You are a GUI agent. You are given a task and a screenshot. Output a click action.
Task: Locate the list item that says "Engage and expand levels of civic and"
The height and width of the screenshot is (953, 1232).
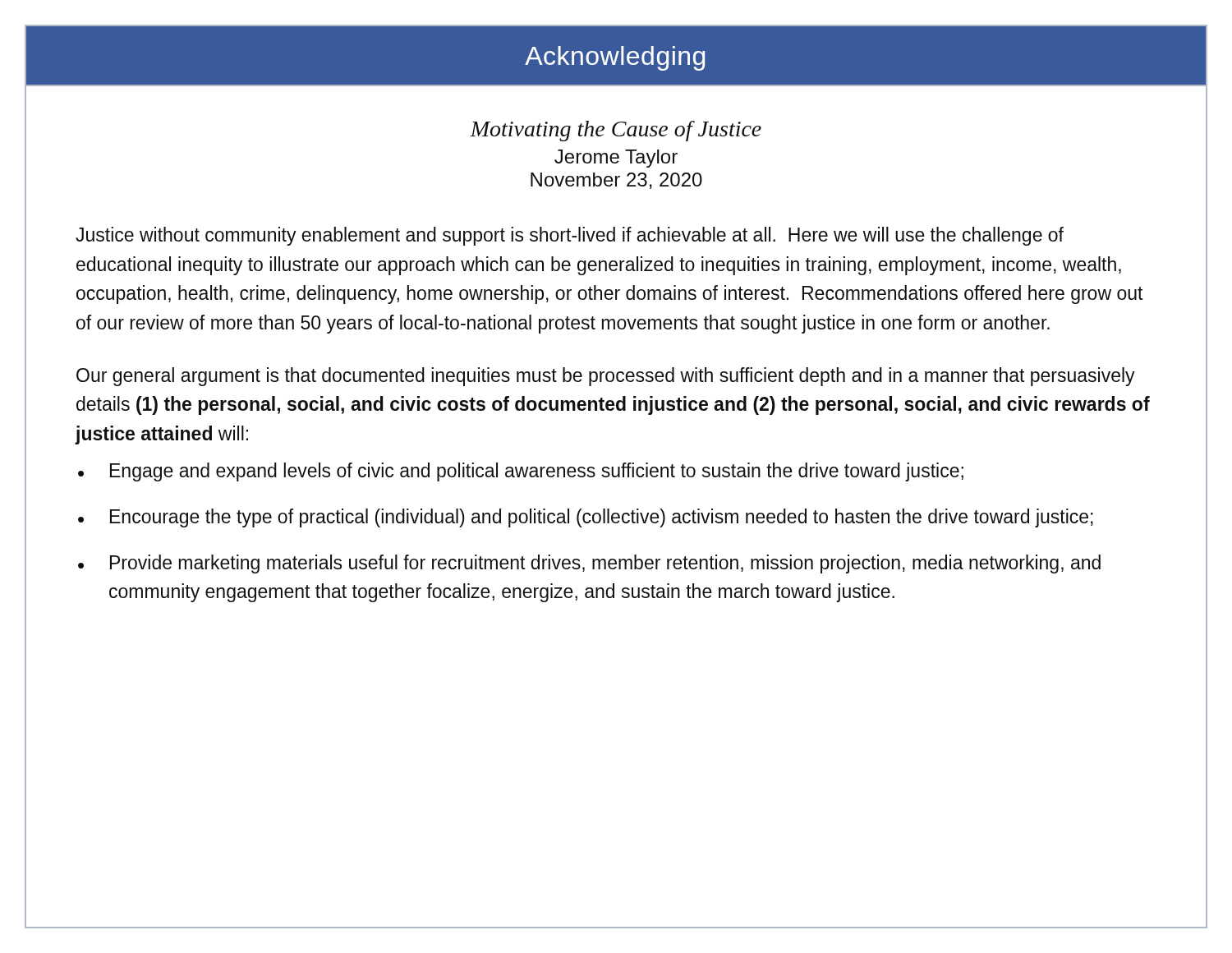537,471
